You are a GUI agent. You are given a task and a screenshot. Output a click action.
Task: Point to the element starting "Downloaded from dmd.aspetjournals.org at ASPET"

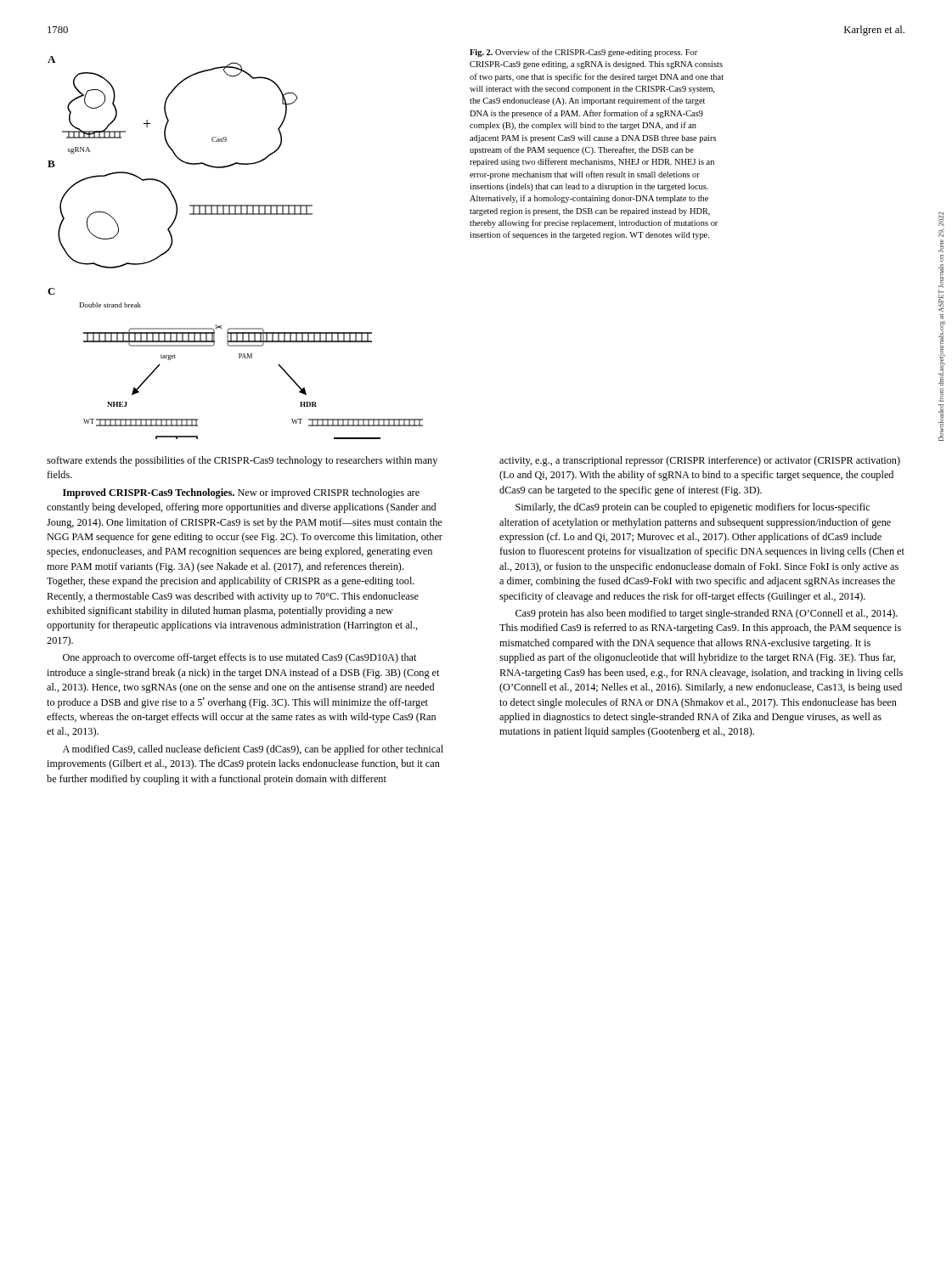click(x=941, y=327)
